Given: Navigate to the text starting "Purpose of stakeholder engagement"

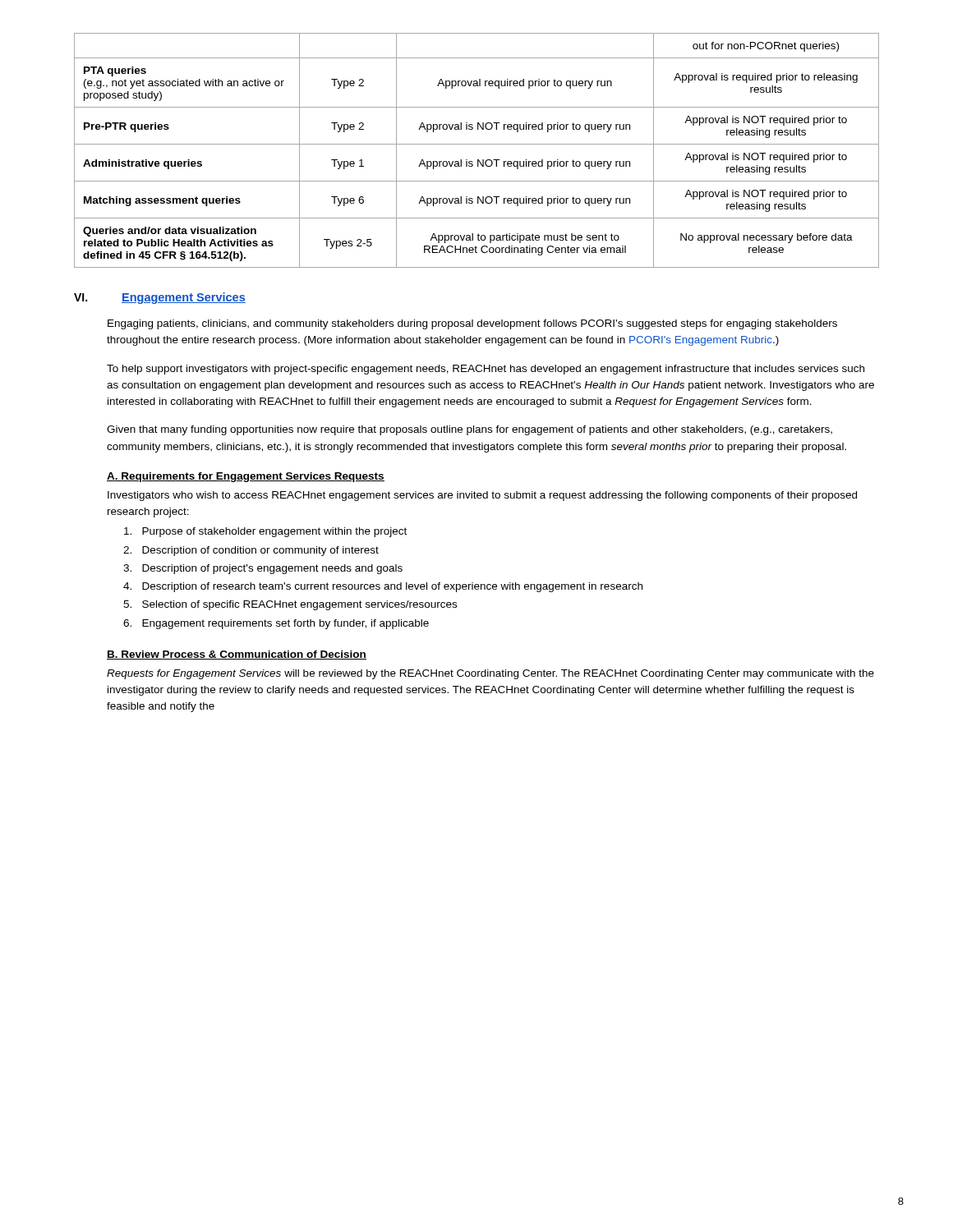Looking at the screenshot, I should 265,531.
